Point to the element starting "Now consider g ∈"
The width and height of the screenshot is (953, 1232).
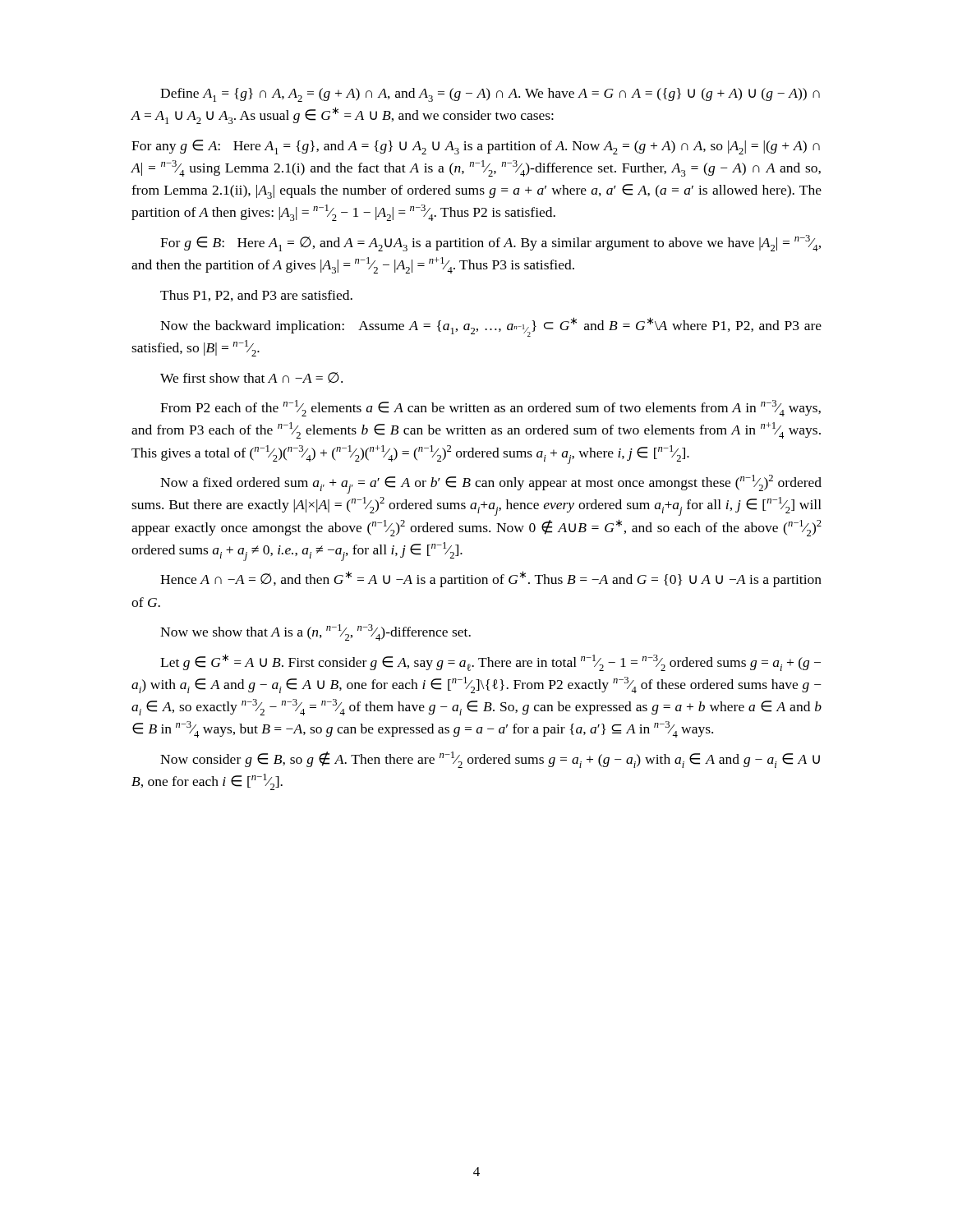[476, 771]
